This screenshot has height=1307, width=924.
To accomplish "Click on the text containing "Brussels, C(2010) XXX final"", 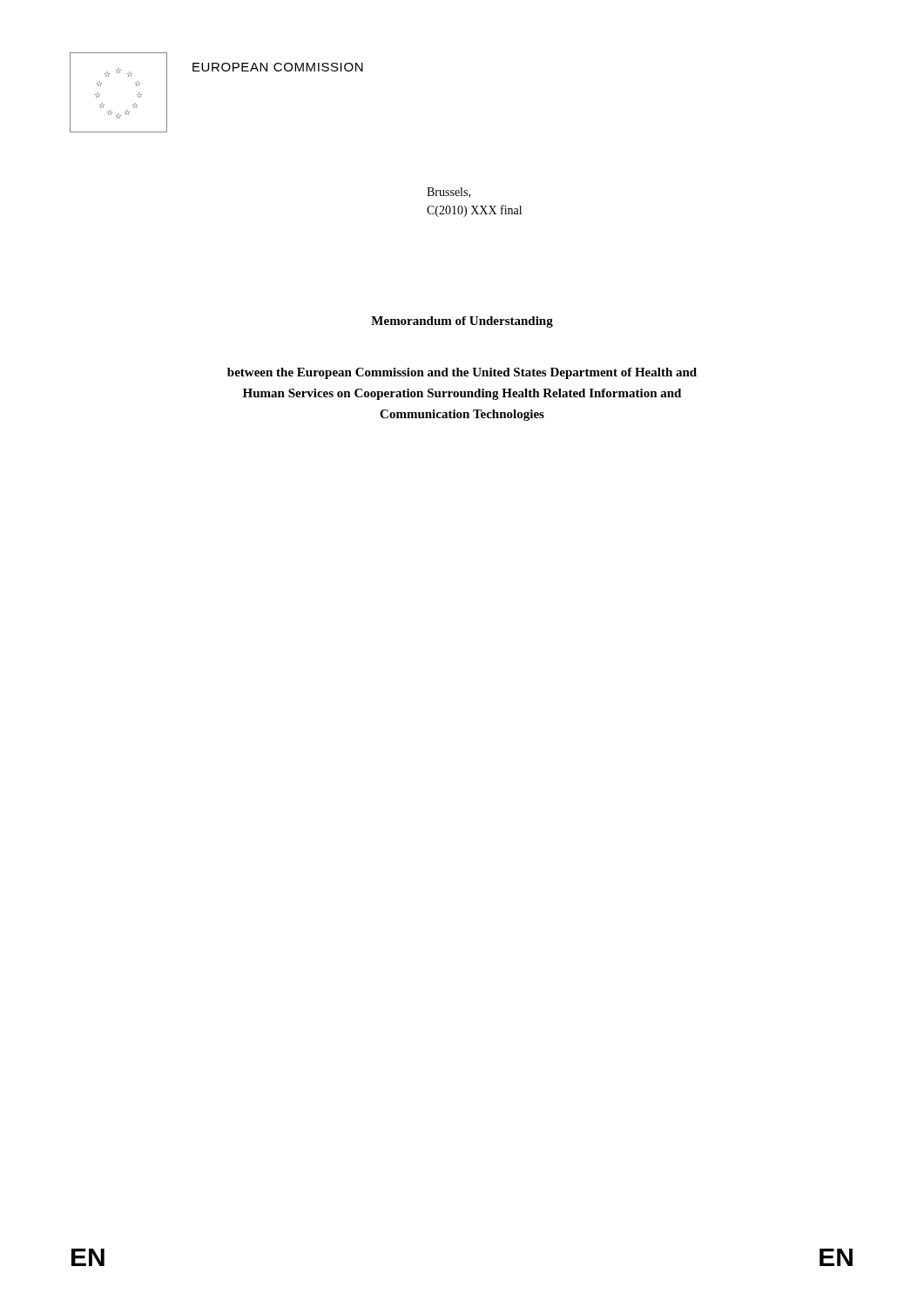I will 474,201.
